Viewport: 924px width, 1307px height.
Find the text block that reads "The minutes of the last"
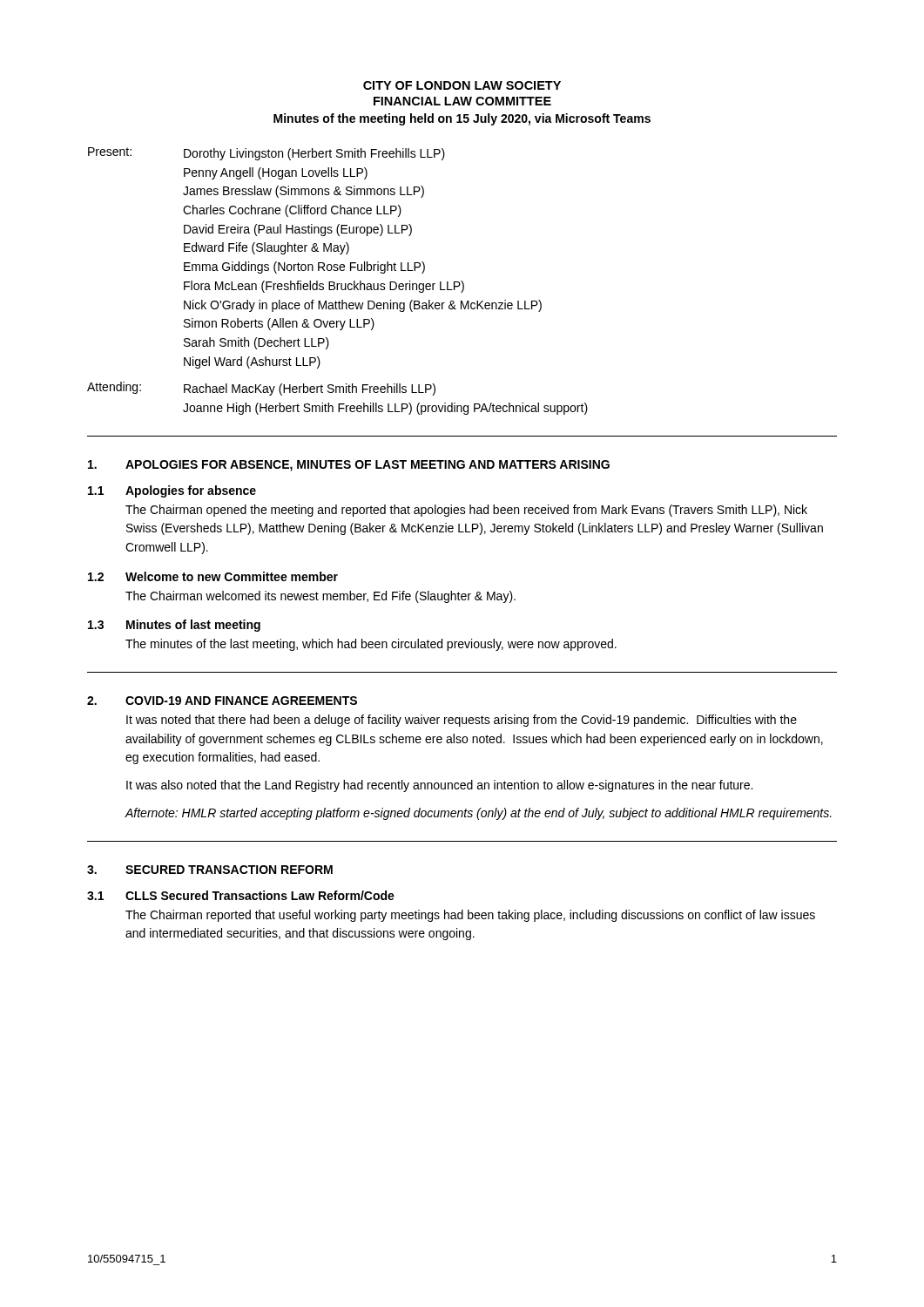[x=371, y=644]
